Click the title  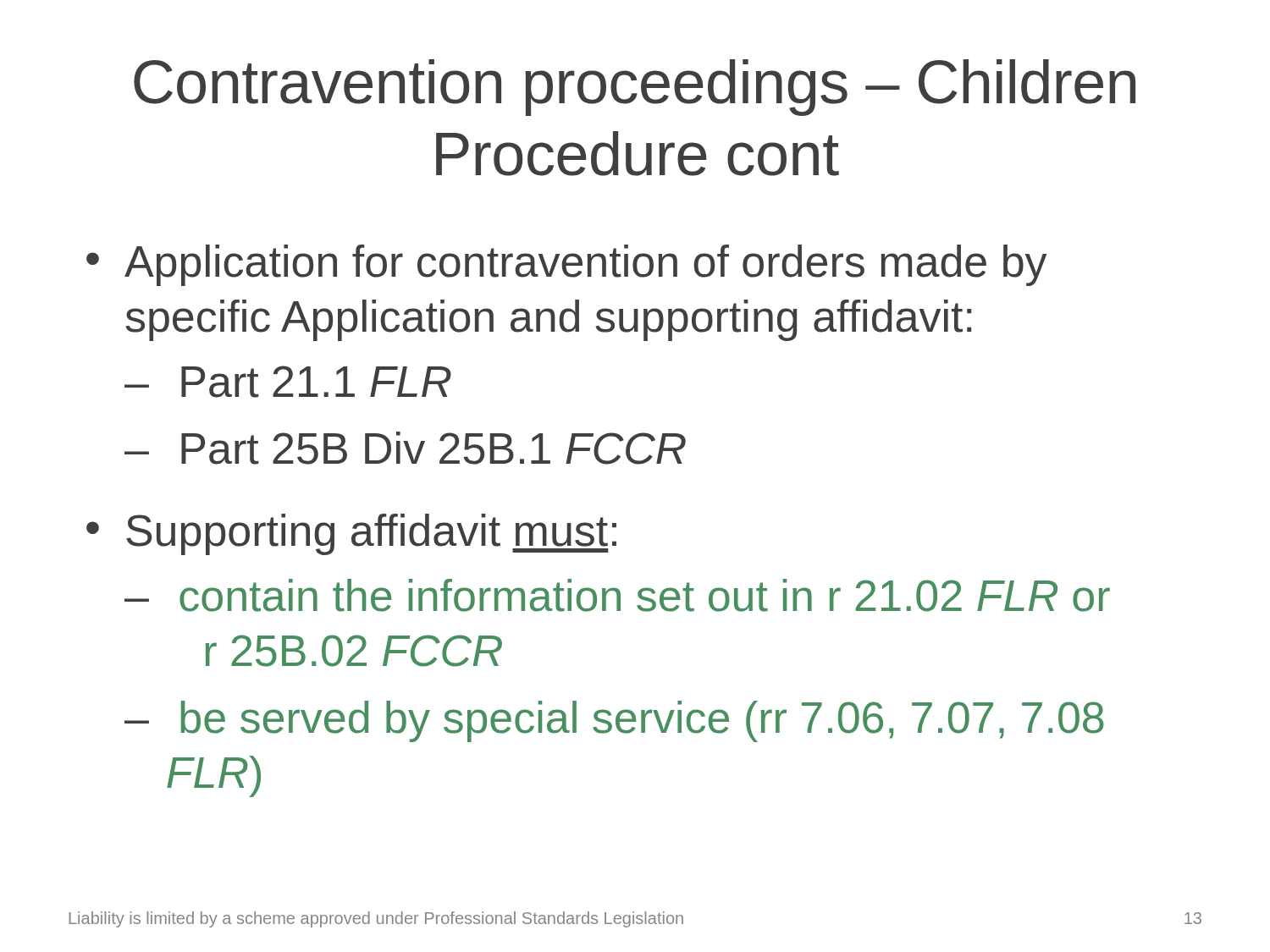635,118
